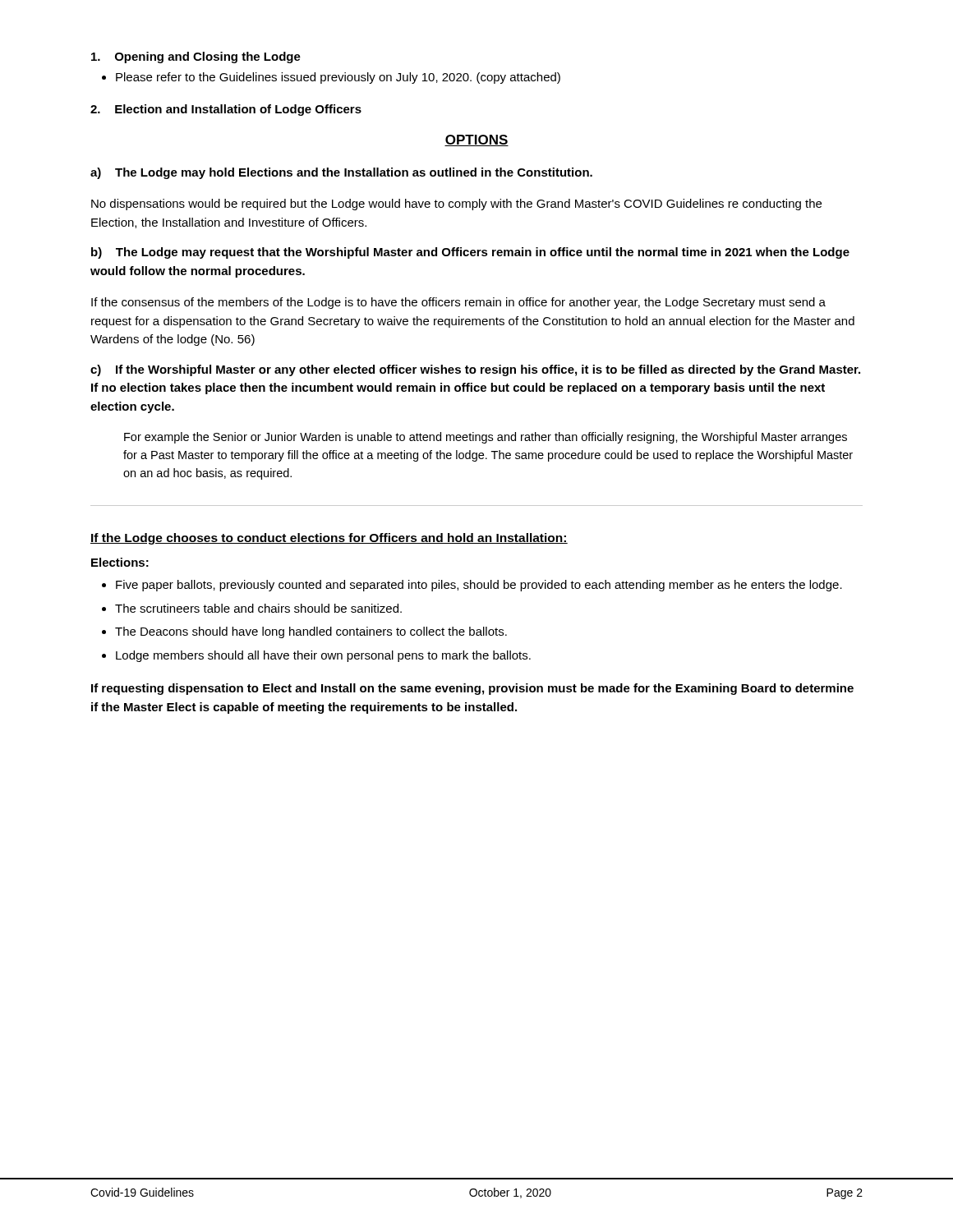The height and width of the screenshot is (1232, 953).
Task: Find the text block starting "b) The Lodge"
Action: click(x=476, y=262)
